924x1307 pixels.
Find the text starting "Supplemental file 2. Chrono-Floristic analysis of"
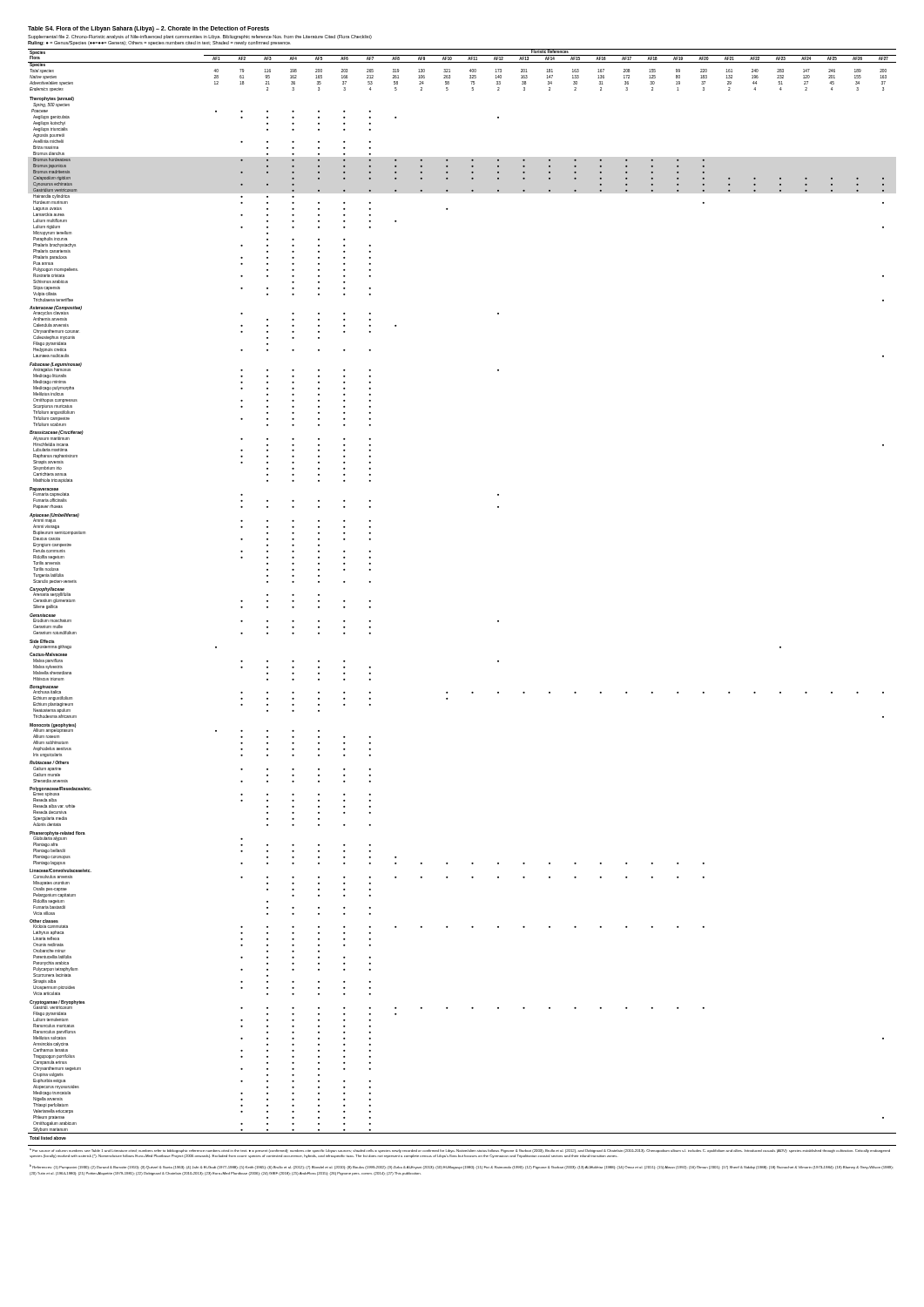coord(200,40)
